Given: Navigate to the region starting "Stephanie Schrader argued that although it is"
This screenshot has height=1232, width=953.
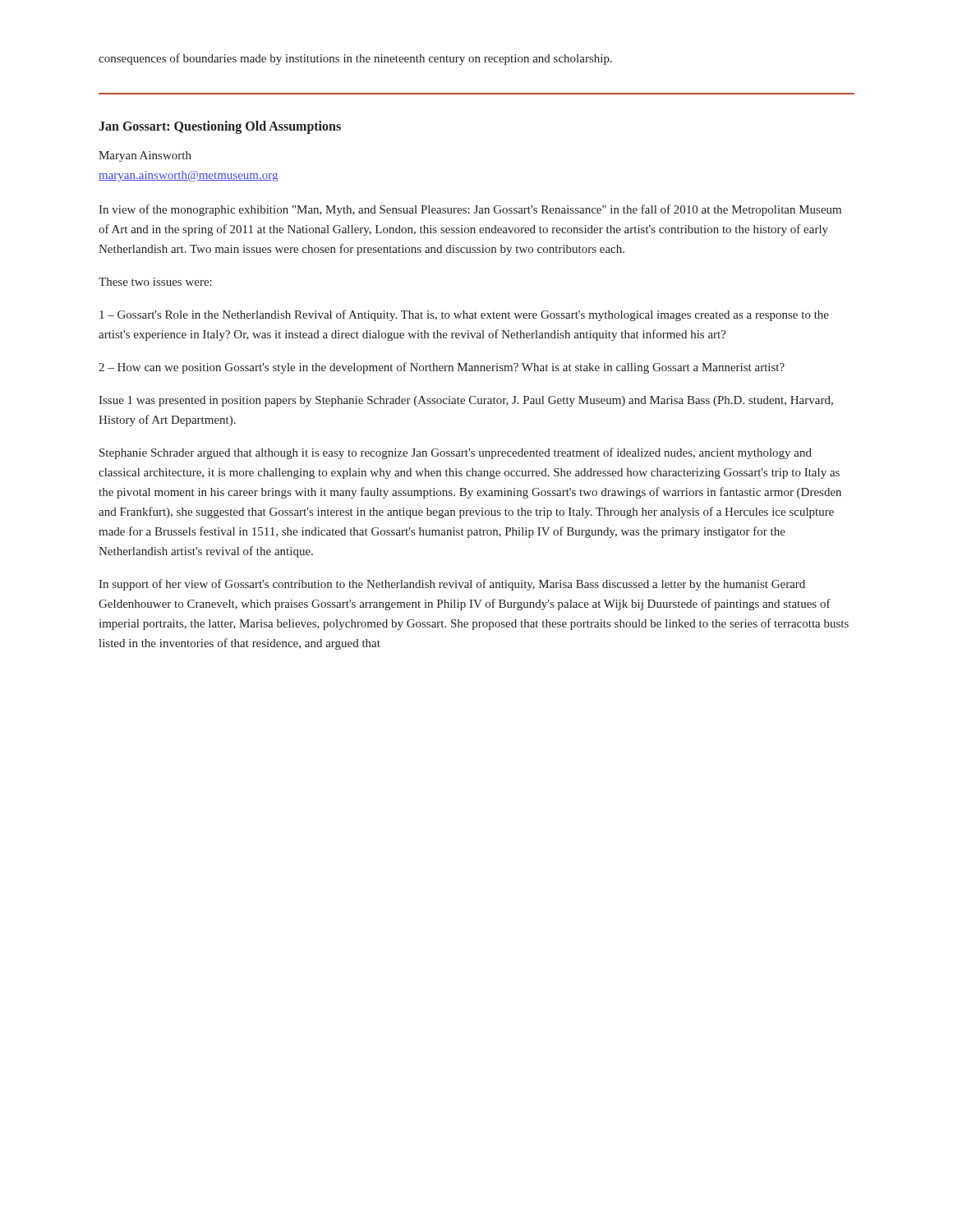Looking at the screenshot, I should (470, 502).
